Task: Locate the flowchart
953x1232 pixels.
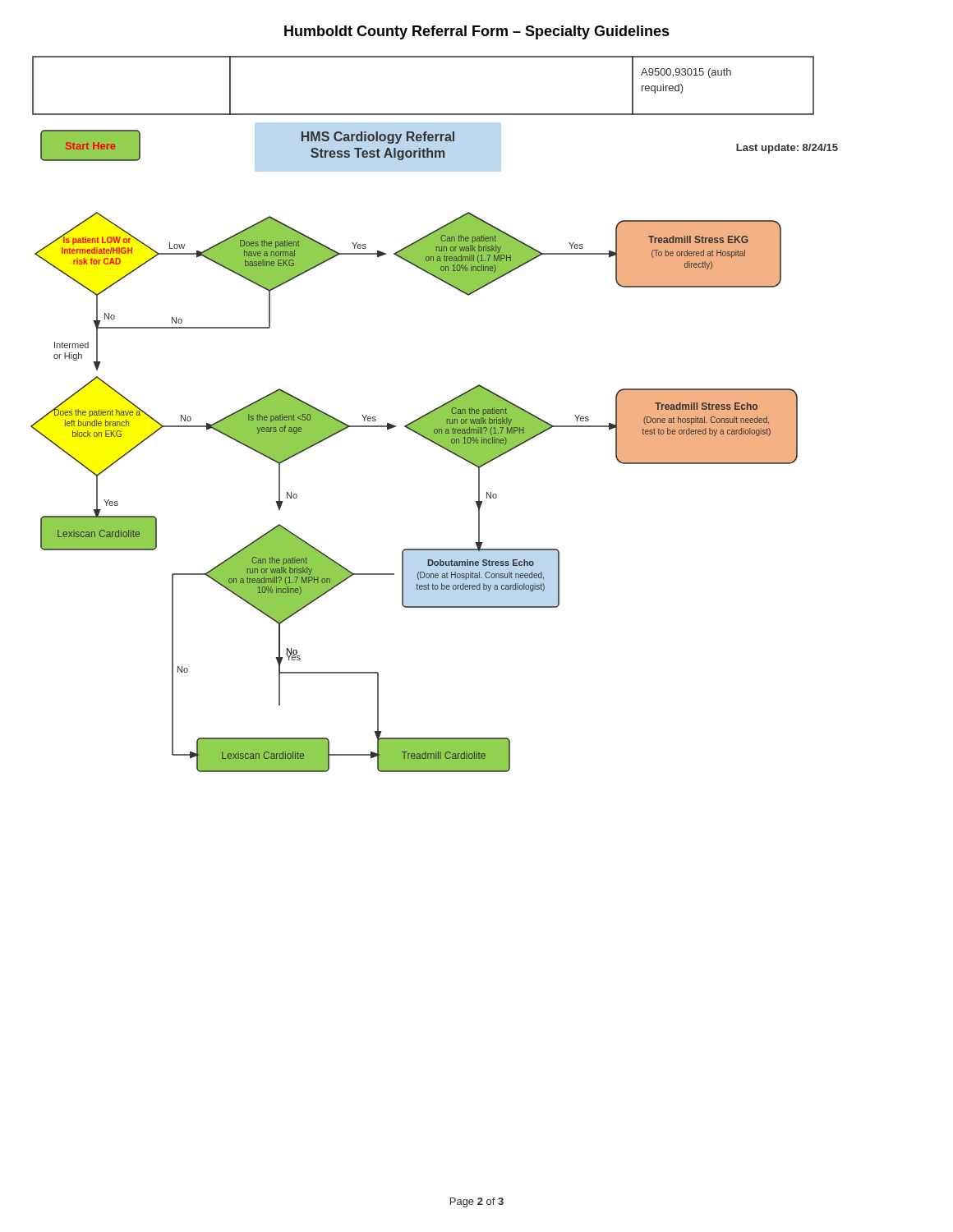Action: (476, 517)
